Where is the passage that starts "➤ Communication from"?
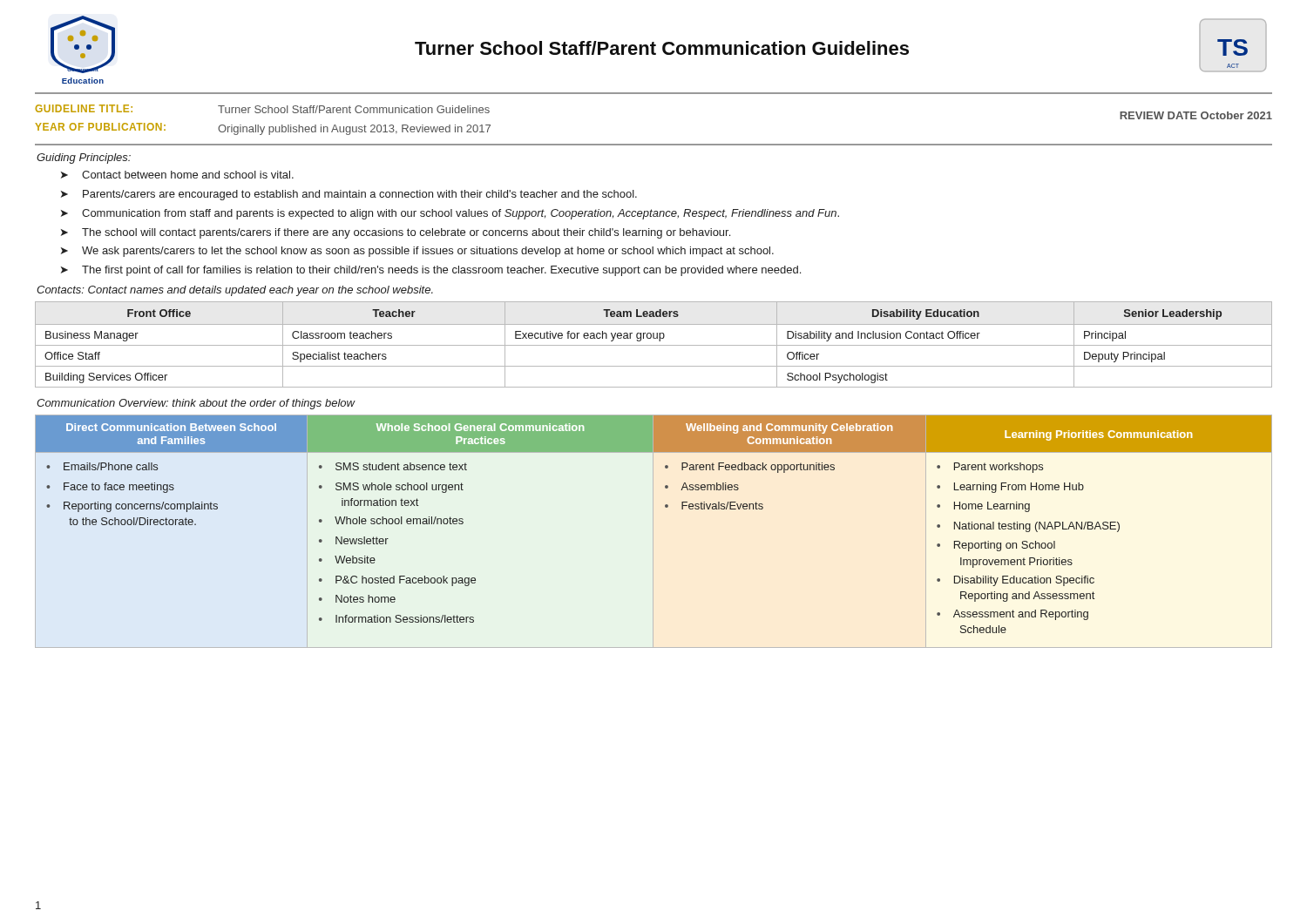1307x924 pixels. 450,213
